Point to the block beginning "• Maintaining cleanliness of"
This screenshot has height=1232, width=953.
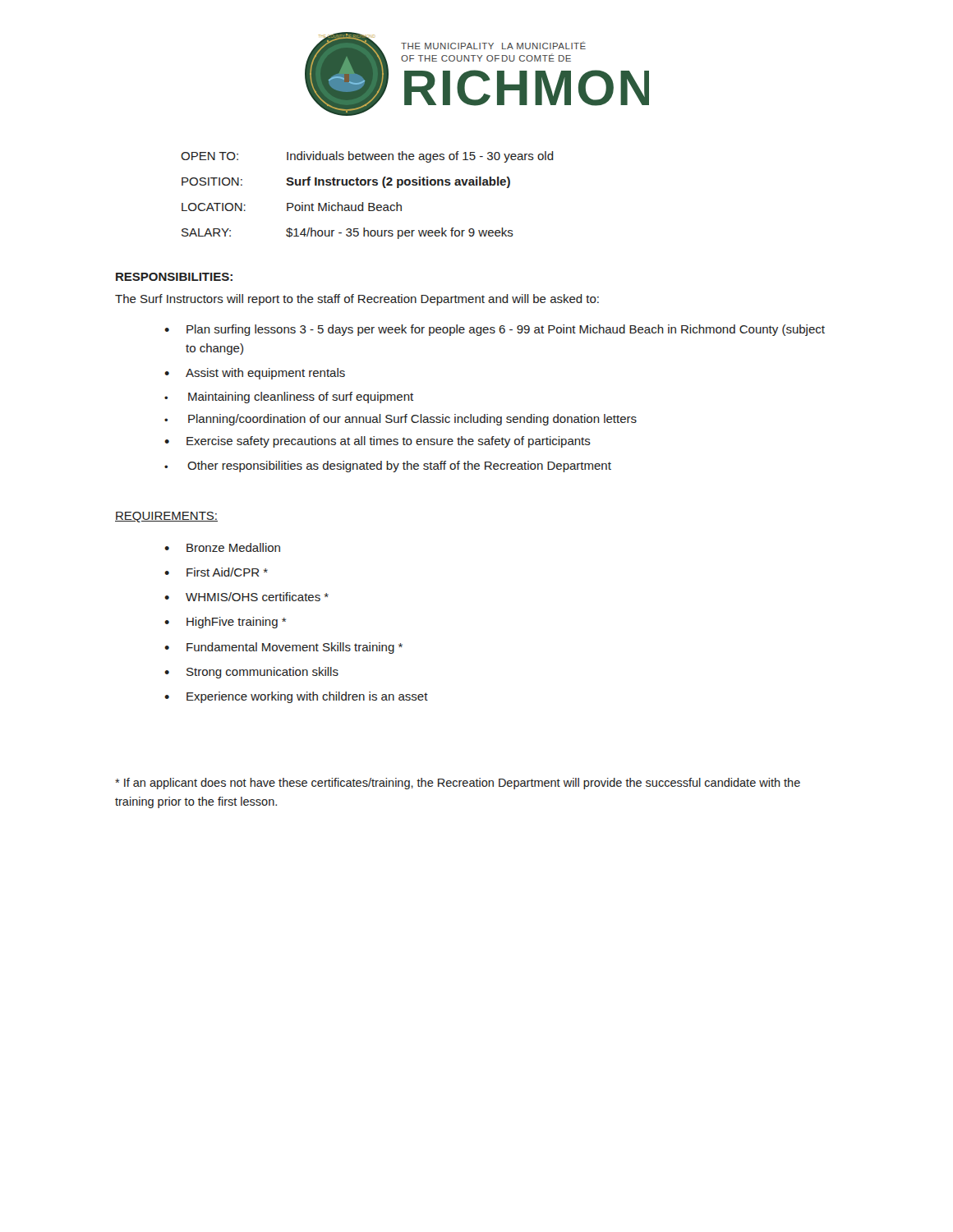tap(289, 398)
